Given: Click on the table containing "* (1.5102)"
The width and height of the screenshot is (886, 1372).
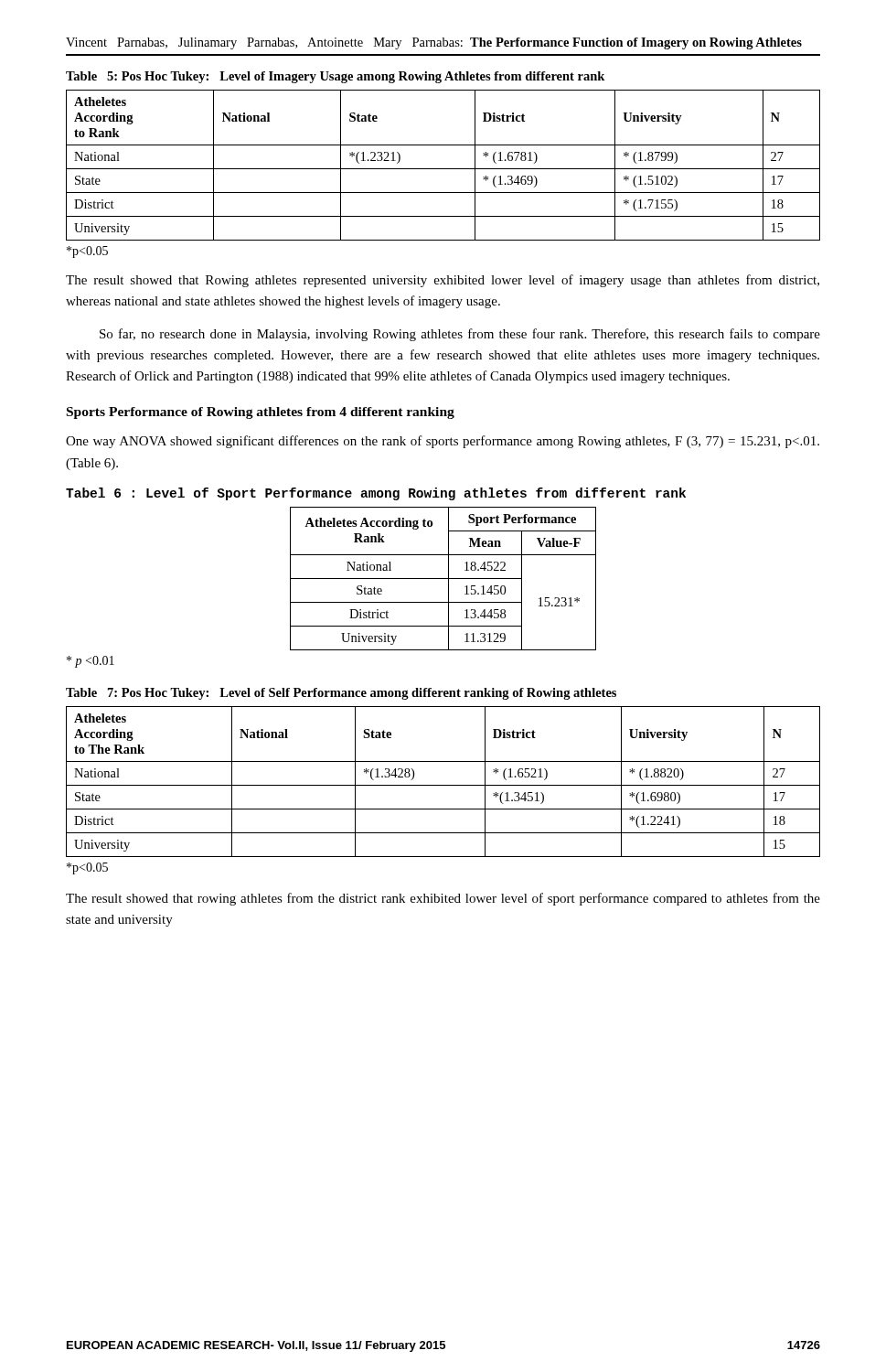Looking at the screenshot, I should (x=443, y=165).
